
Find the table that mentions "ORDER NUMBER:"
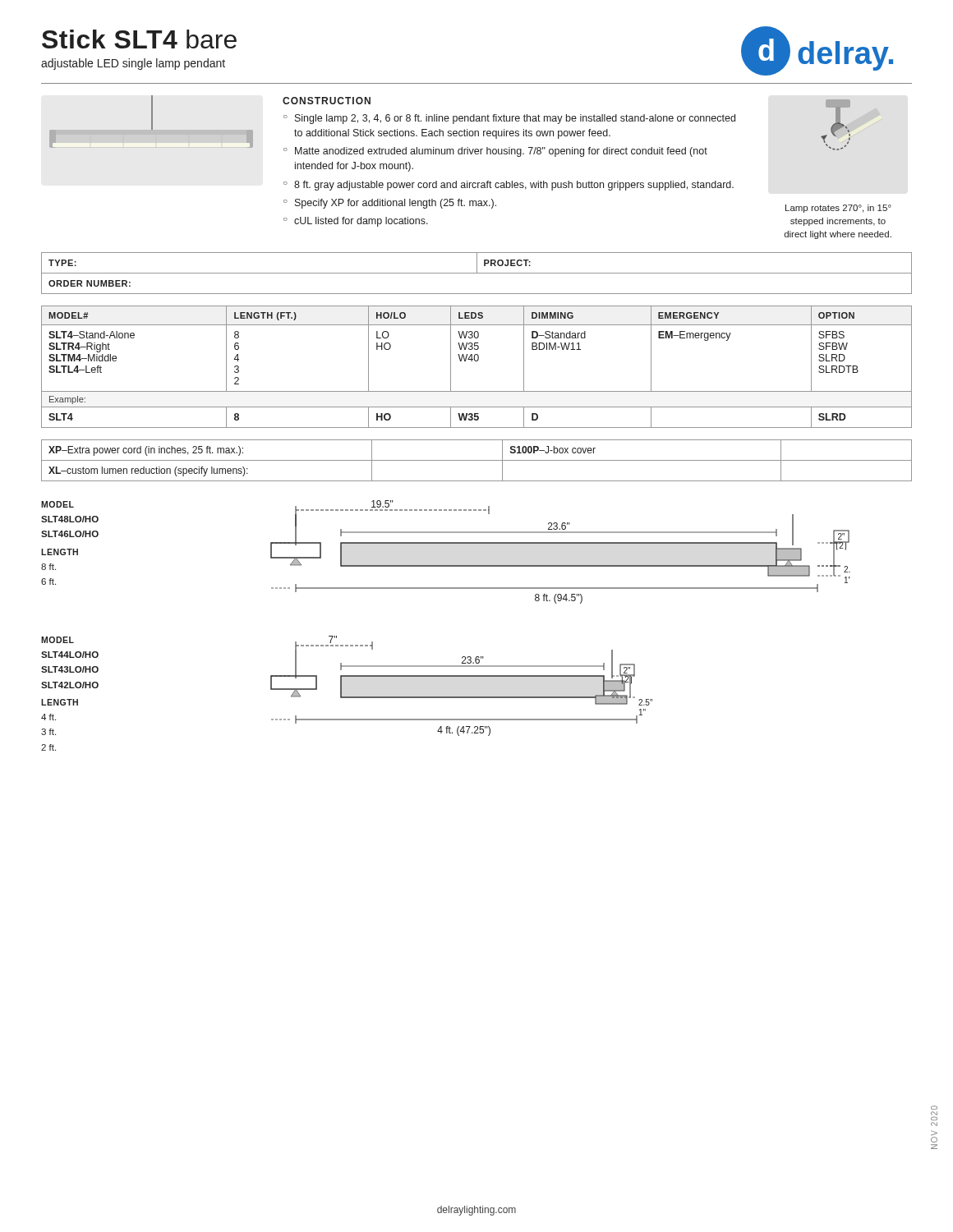tap(476, 273)
